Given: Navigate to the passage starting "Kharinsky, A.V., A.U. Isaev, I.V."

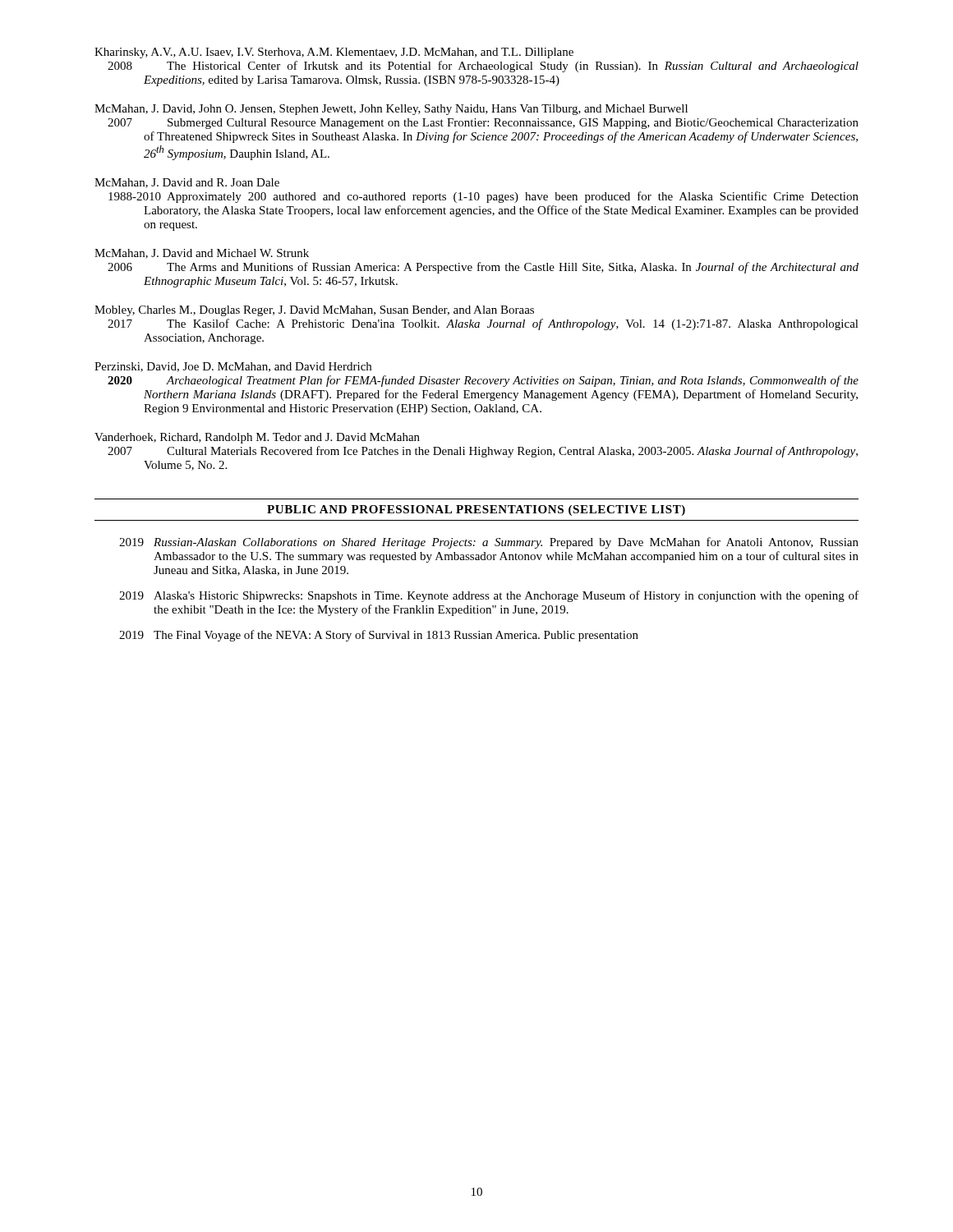Looking at the screenshot, I should 476,66.
